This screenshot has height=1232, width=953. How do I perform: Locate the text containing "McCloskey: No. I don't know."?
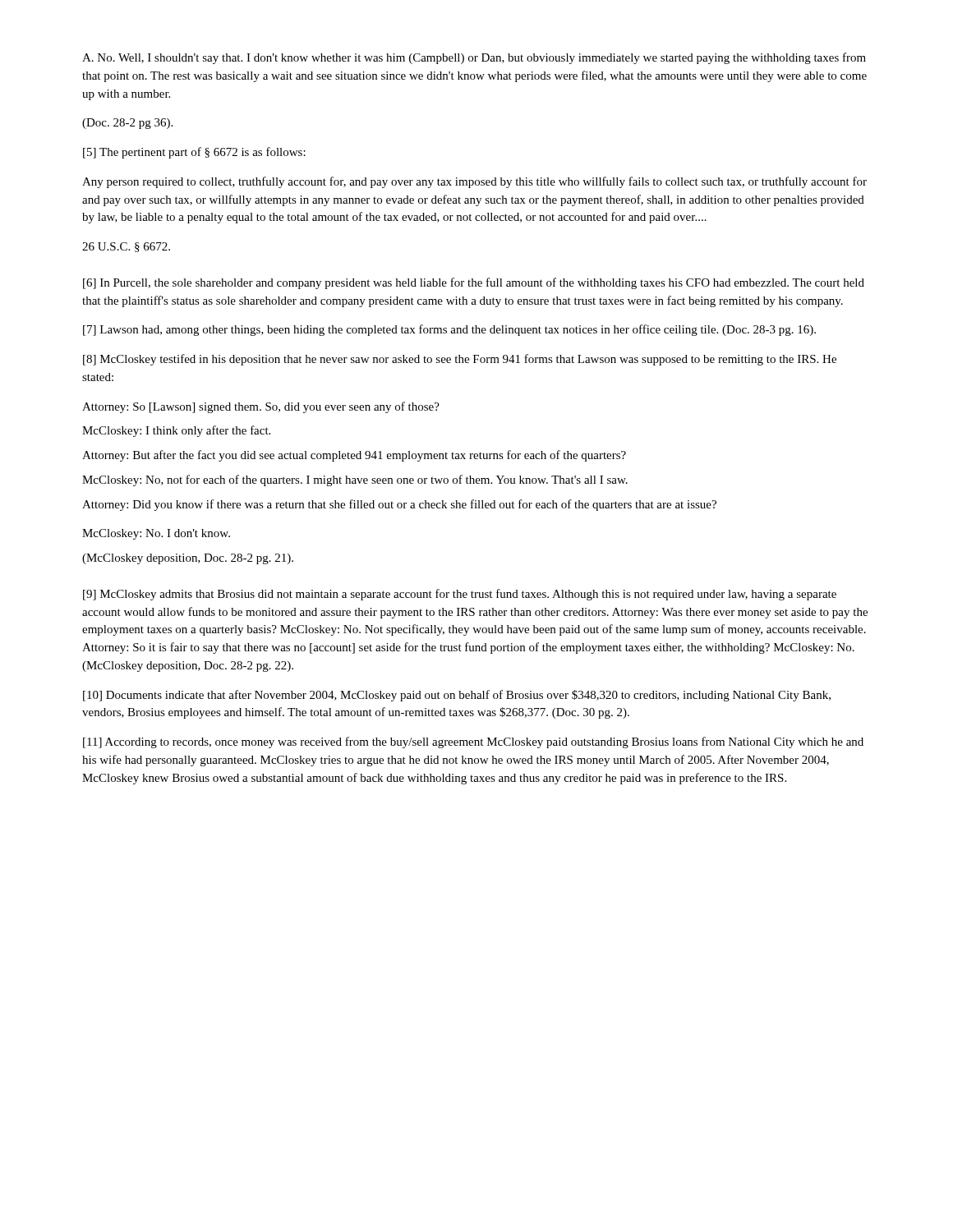pos(156,533)
